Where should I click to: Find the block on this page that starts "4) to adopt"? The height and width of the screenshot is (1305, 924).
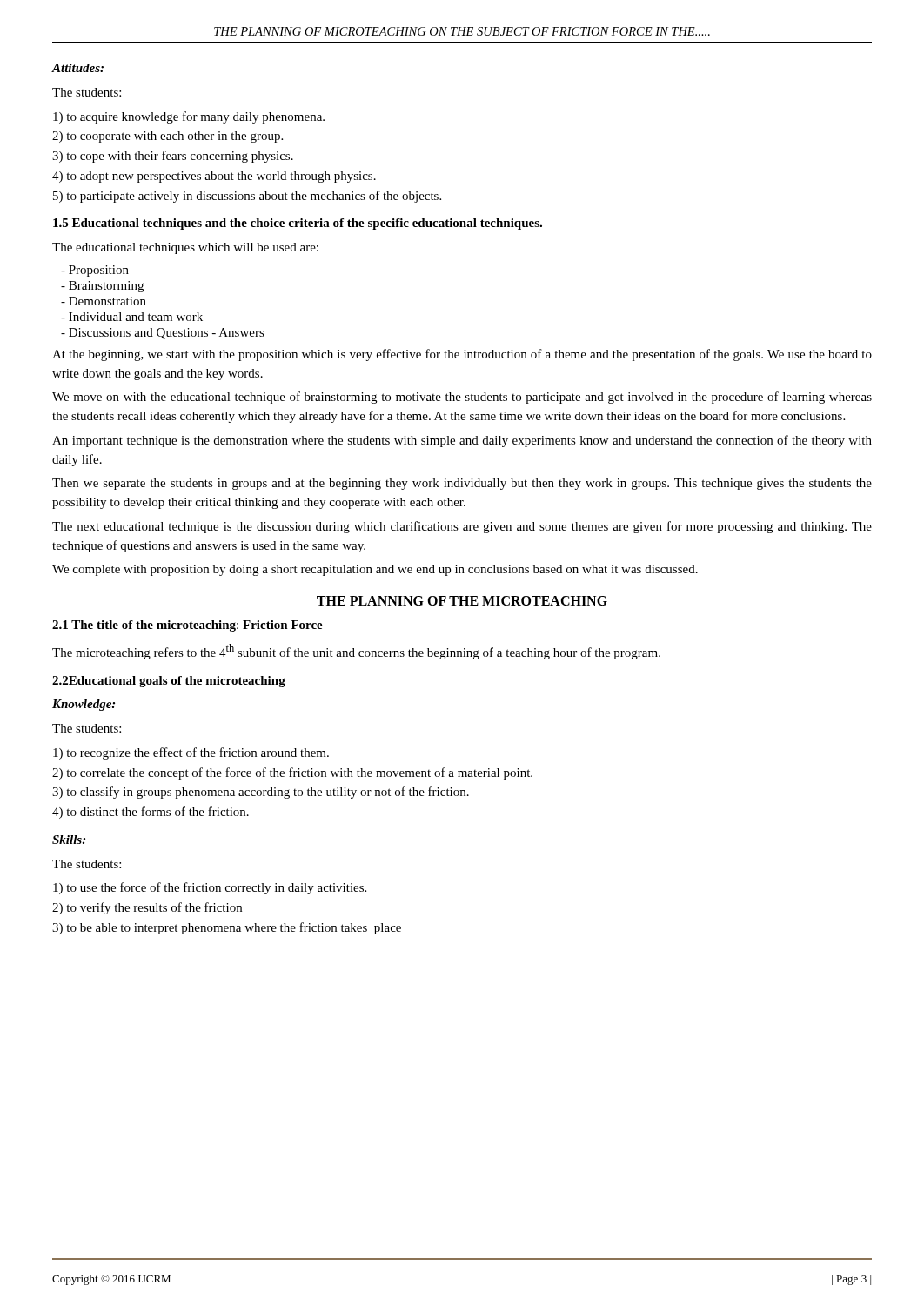214,176
